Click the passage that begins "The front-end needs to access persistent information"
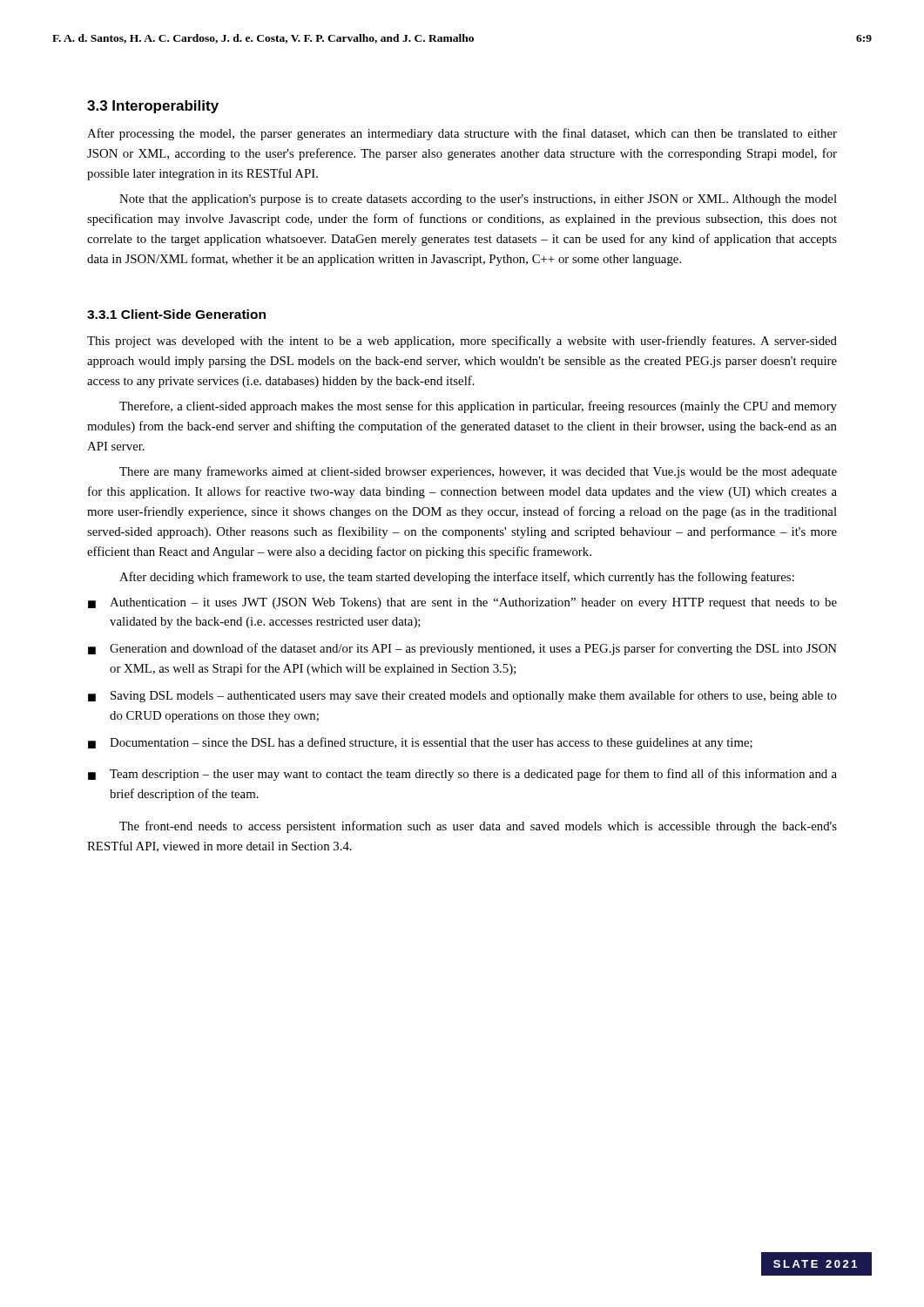This screenshot has width=924, height=1307. tap(462, 836)
